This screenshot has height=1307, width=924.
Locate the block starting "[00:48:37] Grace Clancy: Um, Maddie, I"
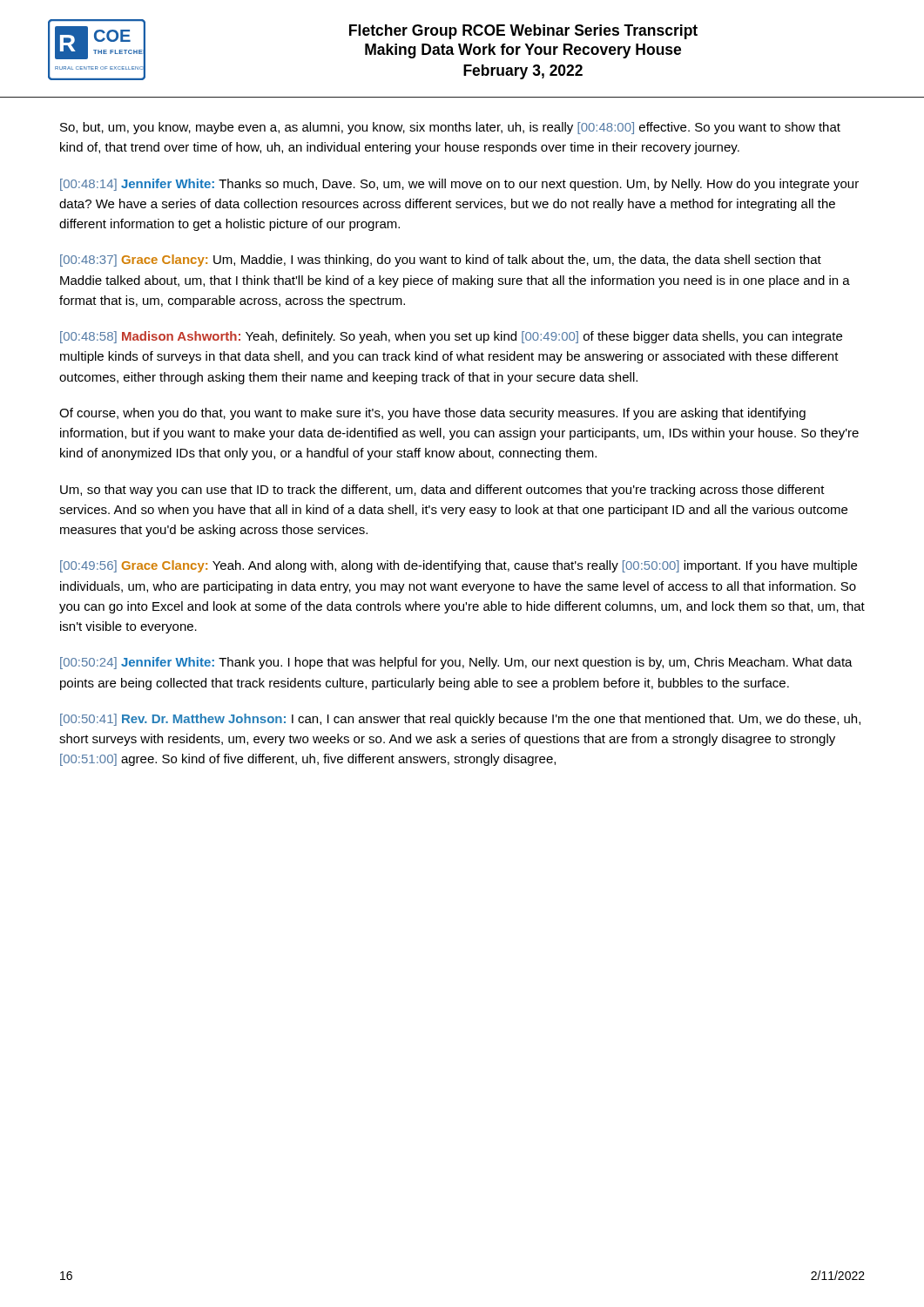[454, 280]
